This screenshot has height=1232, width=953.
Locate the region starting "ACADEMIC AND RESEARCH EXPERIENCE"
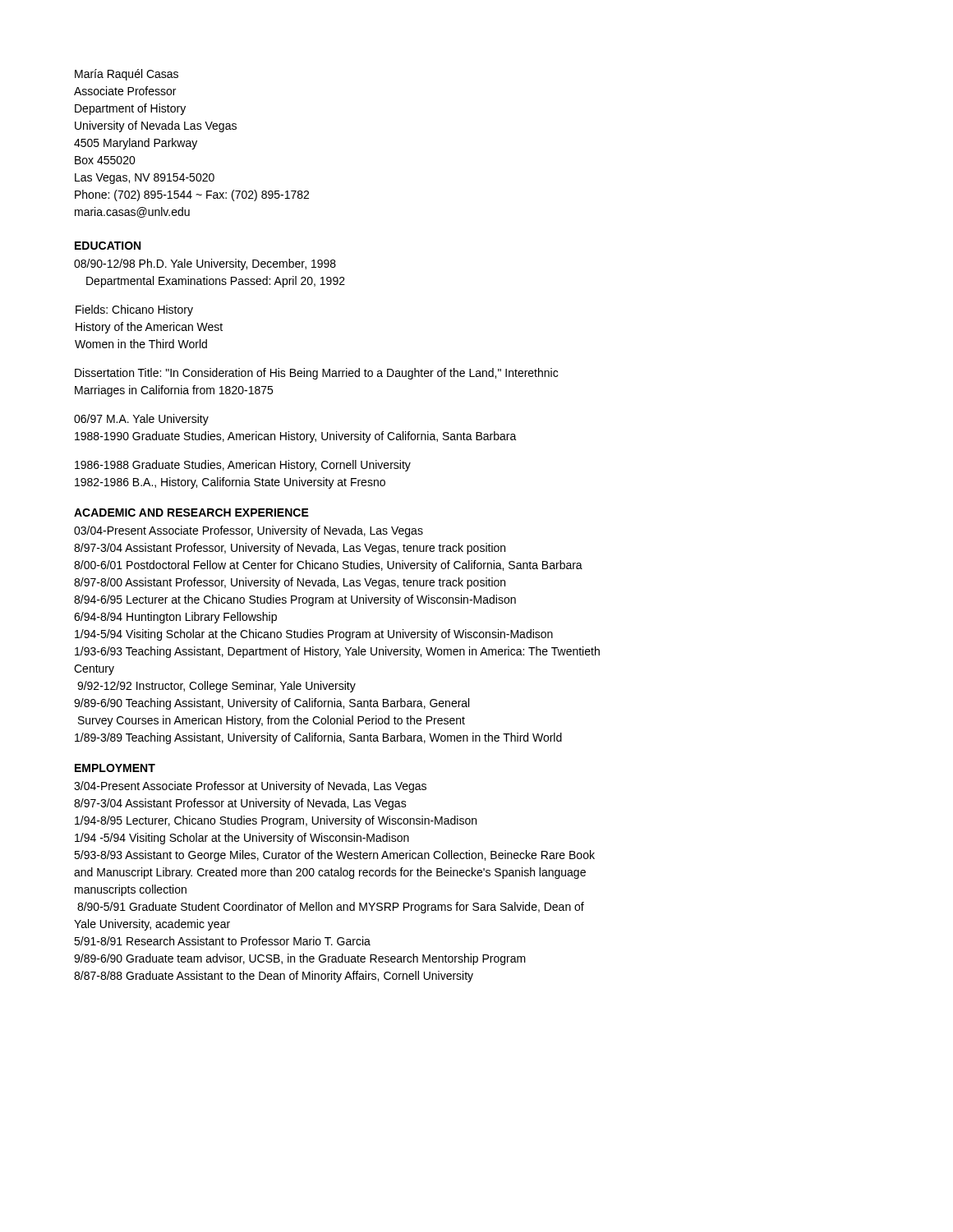point(191,513)
